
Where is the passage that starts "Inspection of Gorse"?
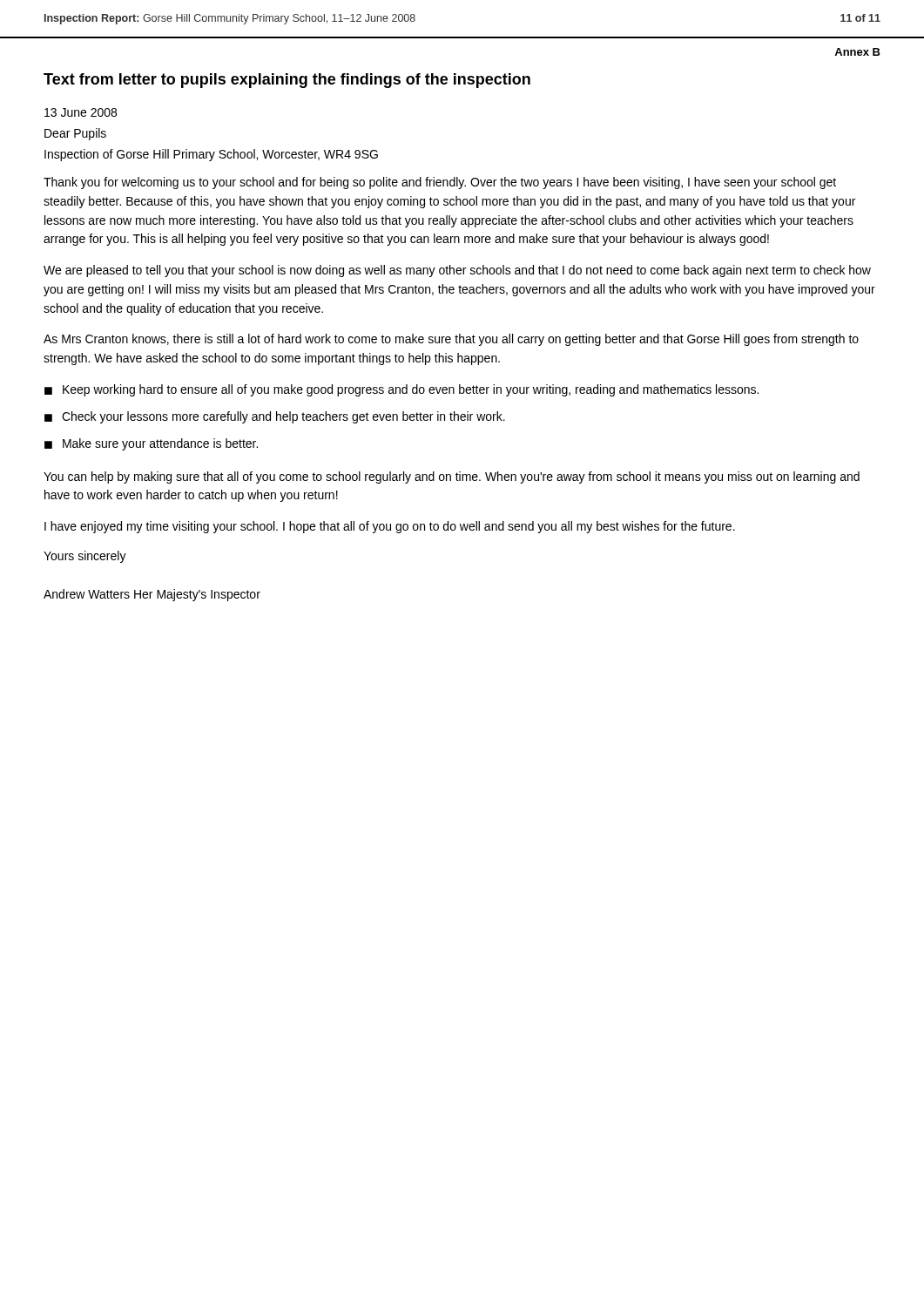click(x=211, y=155)
